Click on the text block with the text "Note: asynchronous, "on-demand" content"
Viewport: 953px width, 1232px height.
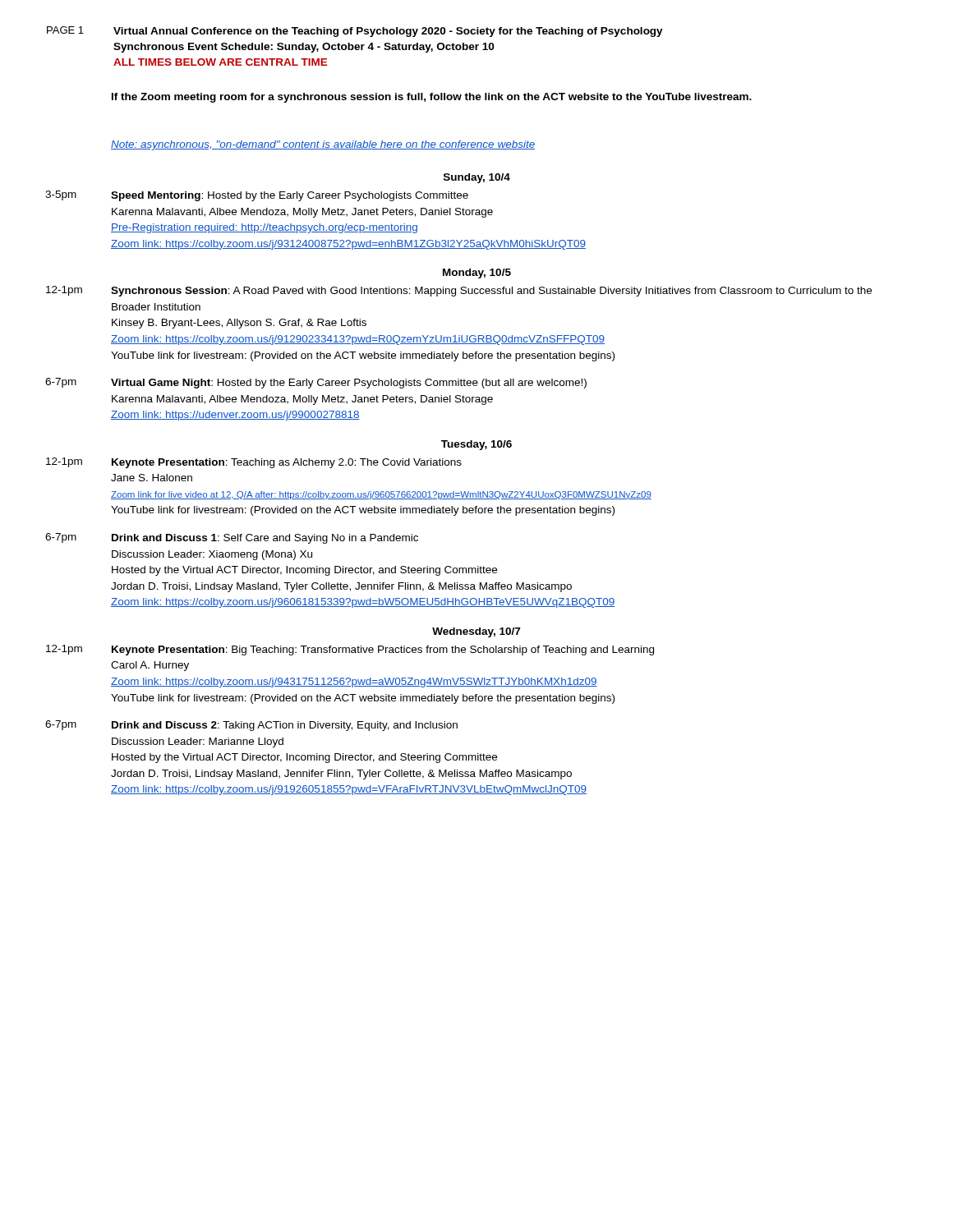[323, 144]
